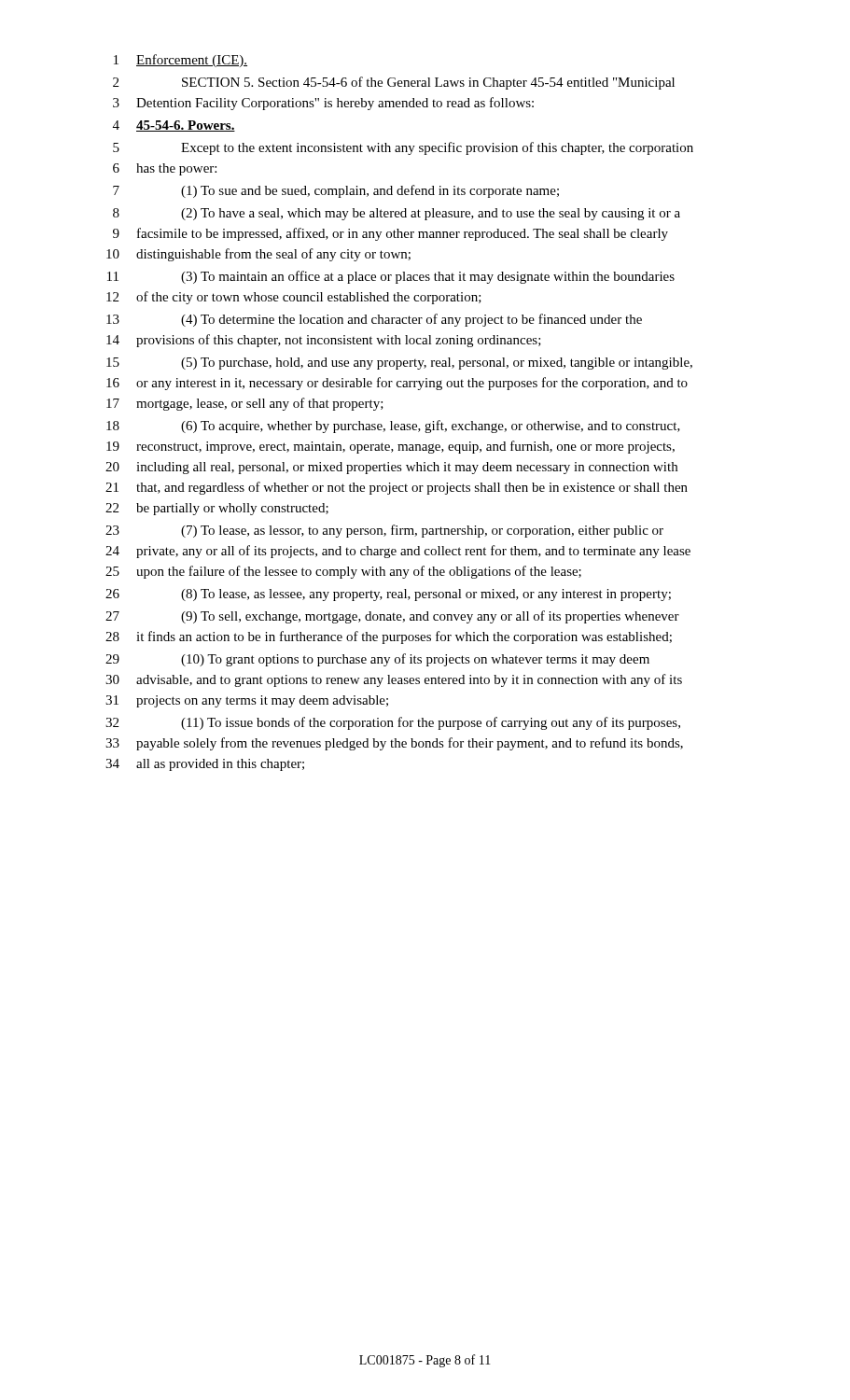Image resolution: width=850 pixels, height=1400 pixels.
Task: Select the list item that says "26 (8) To lease, as lessee, any"
Action: click(x=425, y=595)
